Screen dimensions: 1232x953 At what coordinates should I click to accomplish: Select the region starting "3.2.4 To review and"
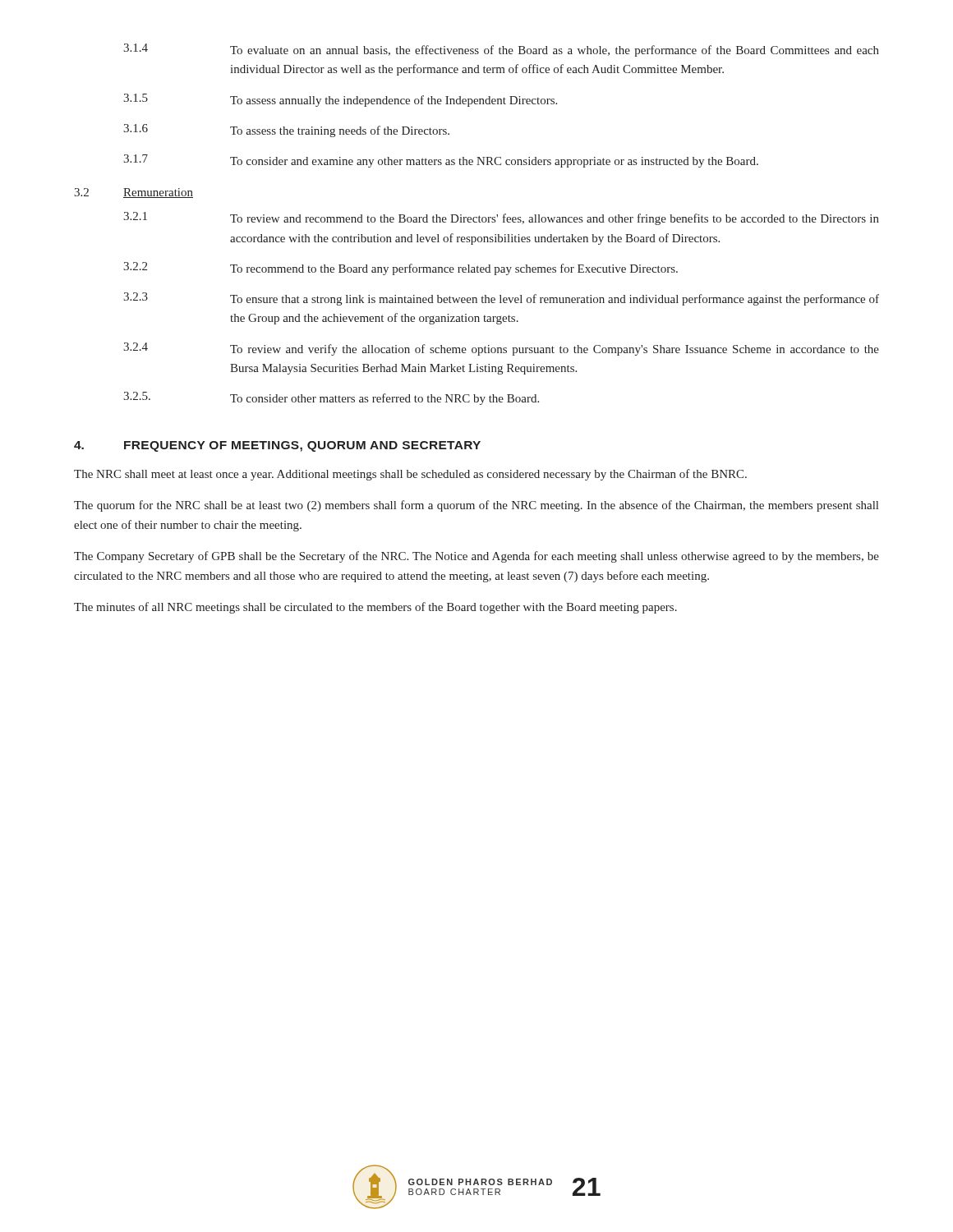click(x=501, y=359)
